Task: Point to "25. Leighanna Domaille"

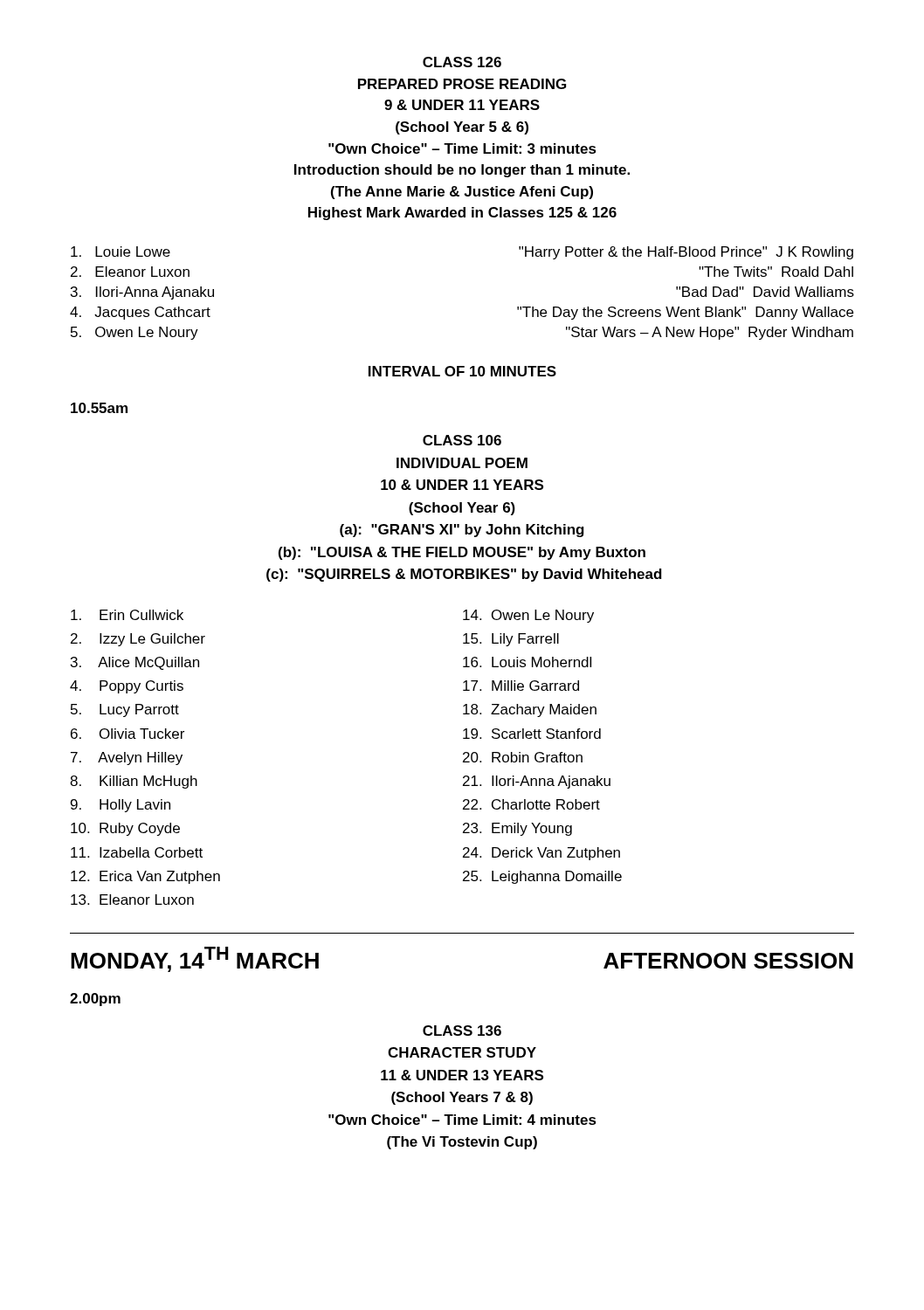Action: [x=542, y=876]
